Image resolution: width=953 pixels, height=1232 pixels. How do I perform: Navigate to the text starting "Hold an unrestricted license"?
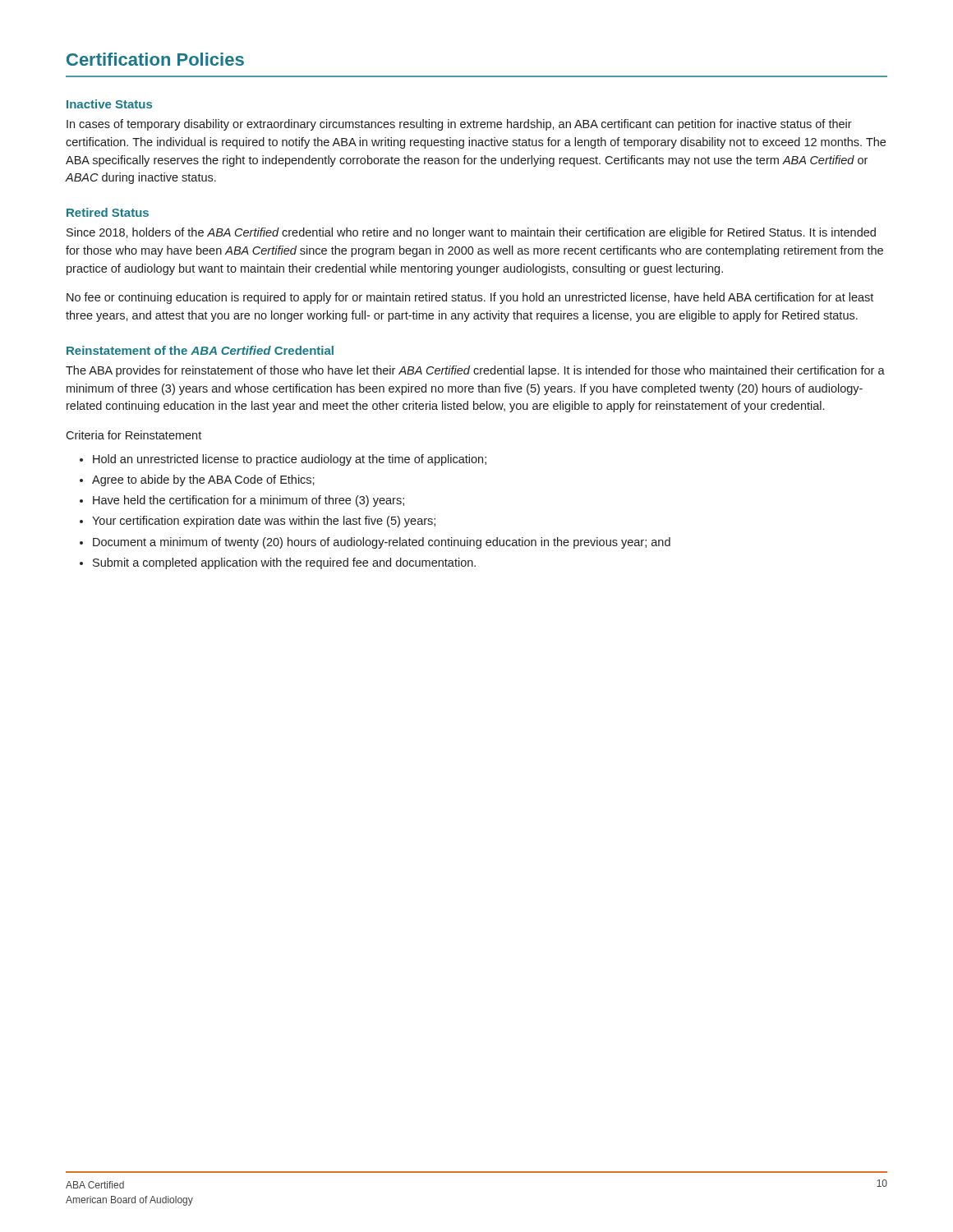click(290, 459)
